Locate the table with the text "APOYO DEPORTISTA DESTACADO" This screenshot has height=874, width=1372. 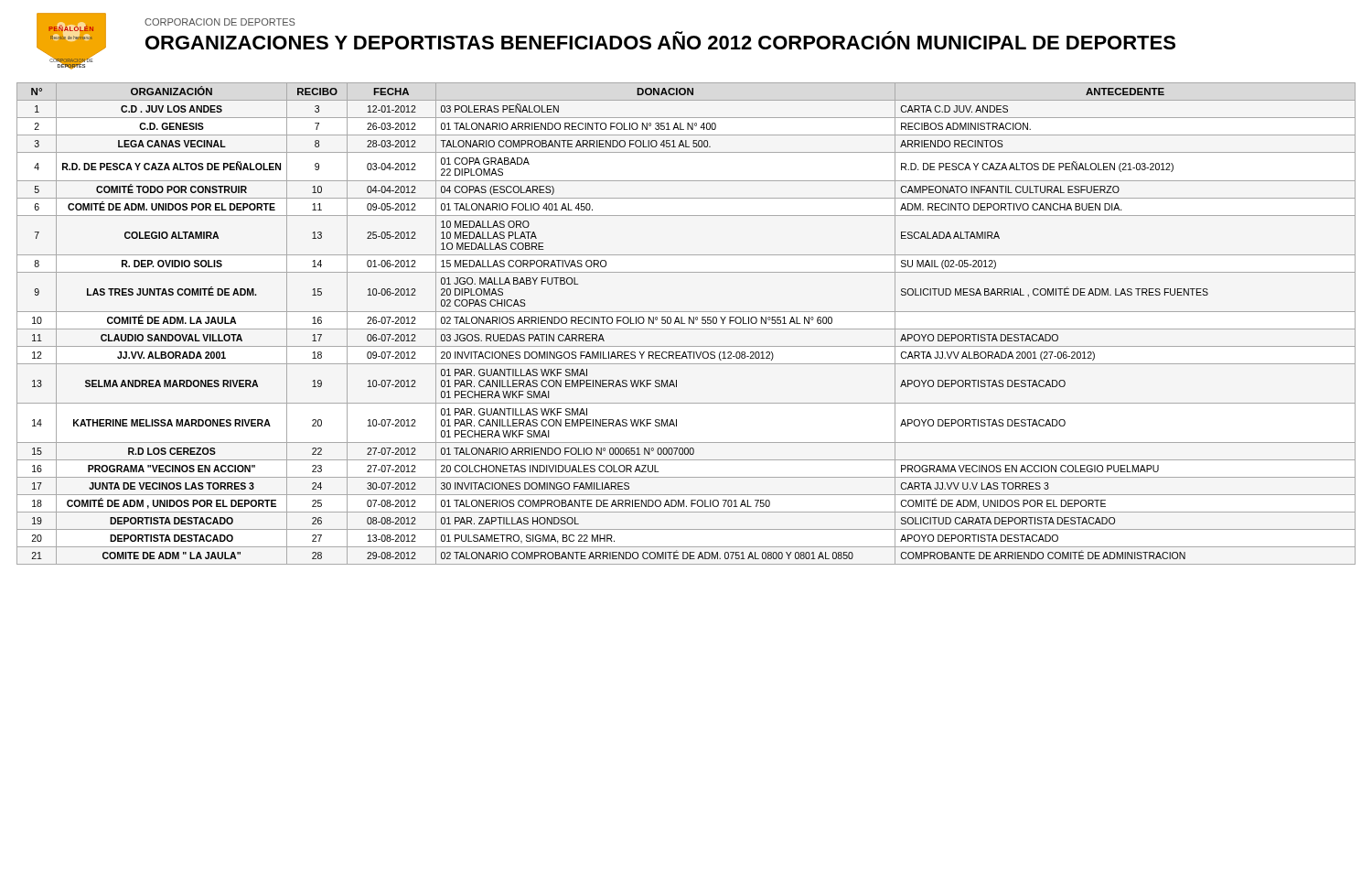tap(686, 324)
